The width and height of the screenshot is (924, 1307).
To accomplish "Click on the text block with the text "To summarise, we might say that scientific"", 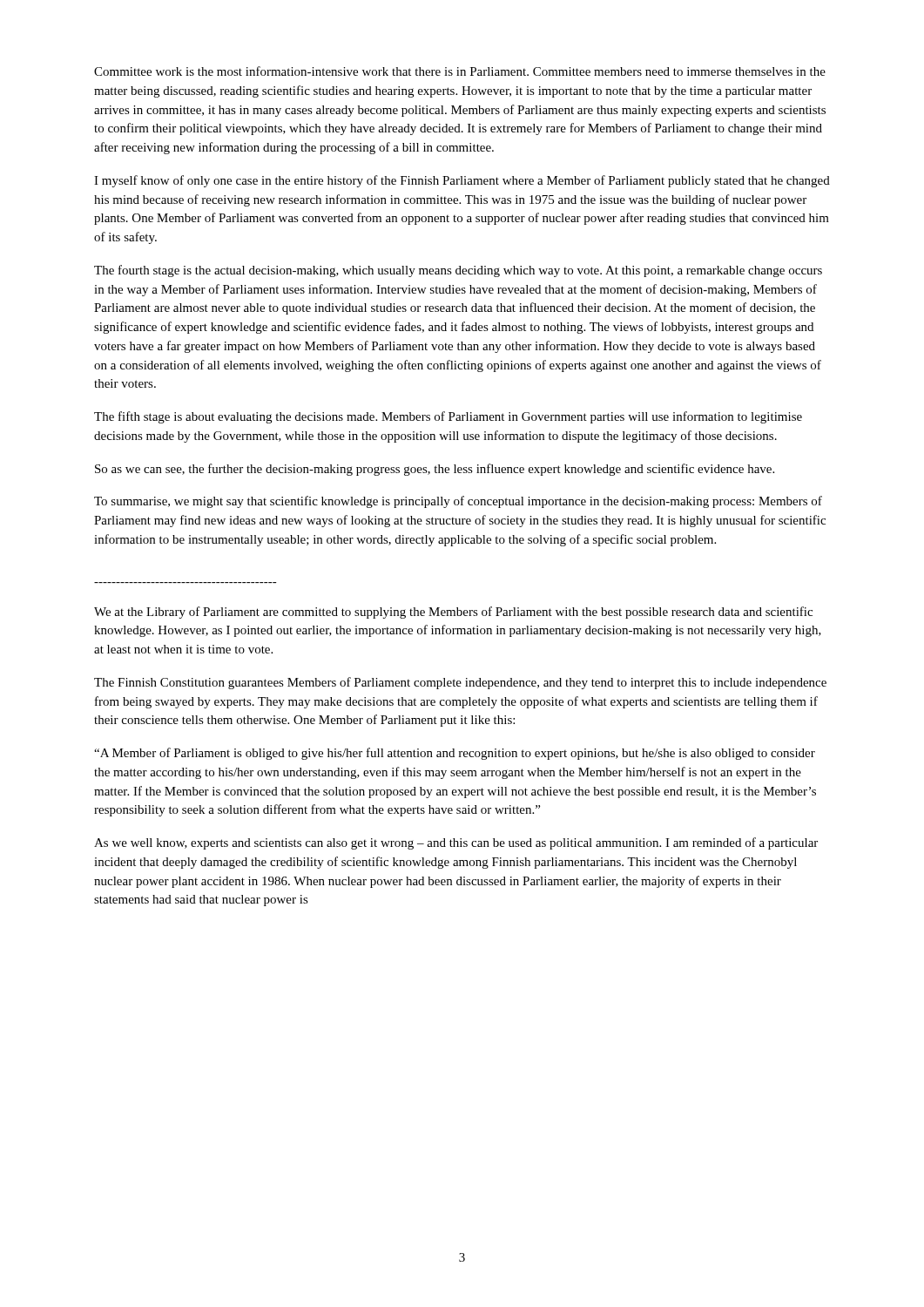I will (460, 520).
